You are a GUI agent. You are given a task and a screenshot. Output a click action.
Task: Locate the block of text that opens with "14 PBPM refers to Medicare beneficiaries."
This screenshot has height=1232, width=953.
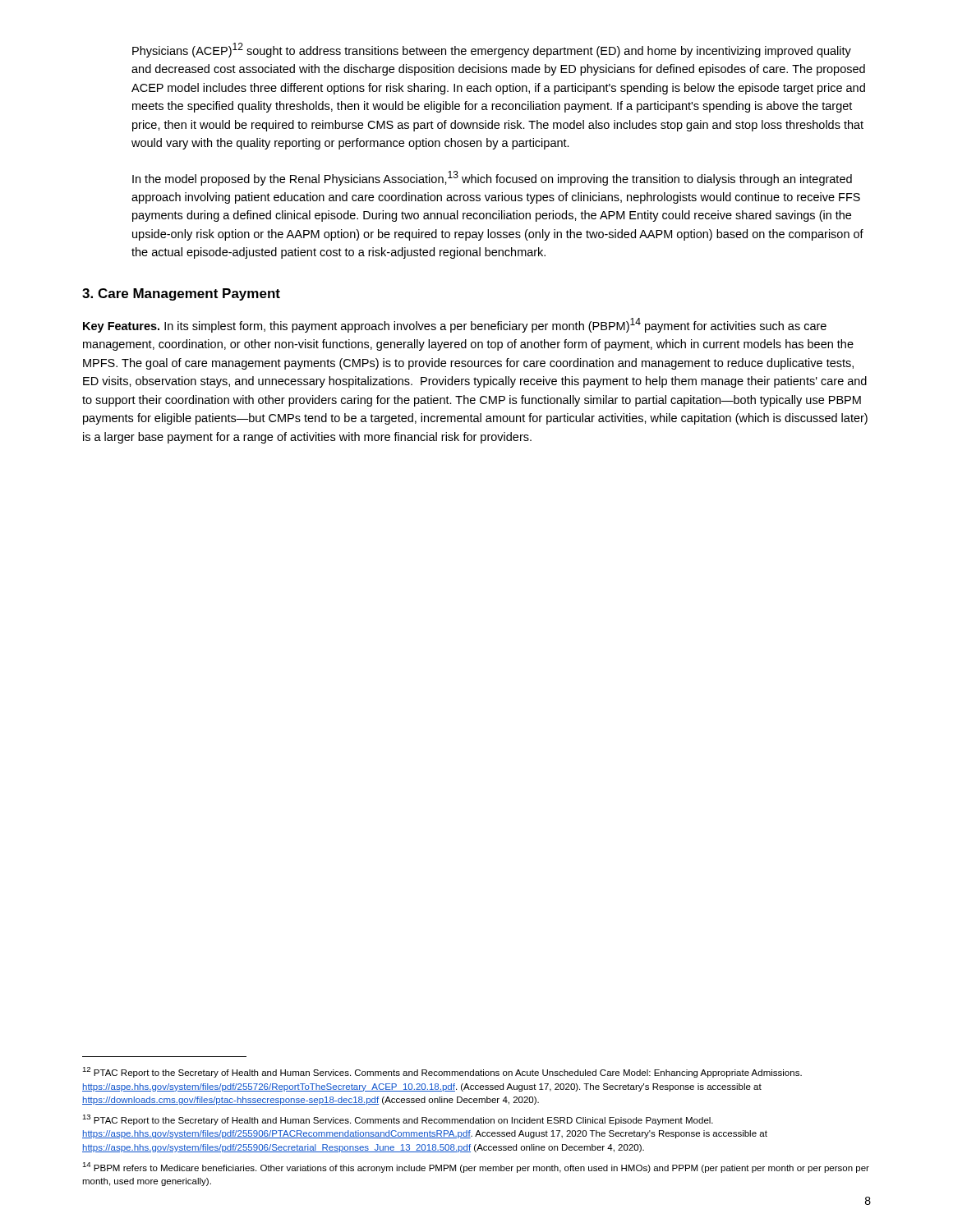476,1173
